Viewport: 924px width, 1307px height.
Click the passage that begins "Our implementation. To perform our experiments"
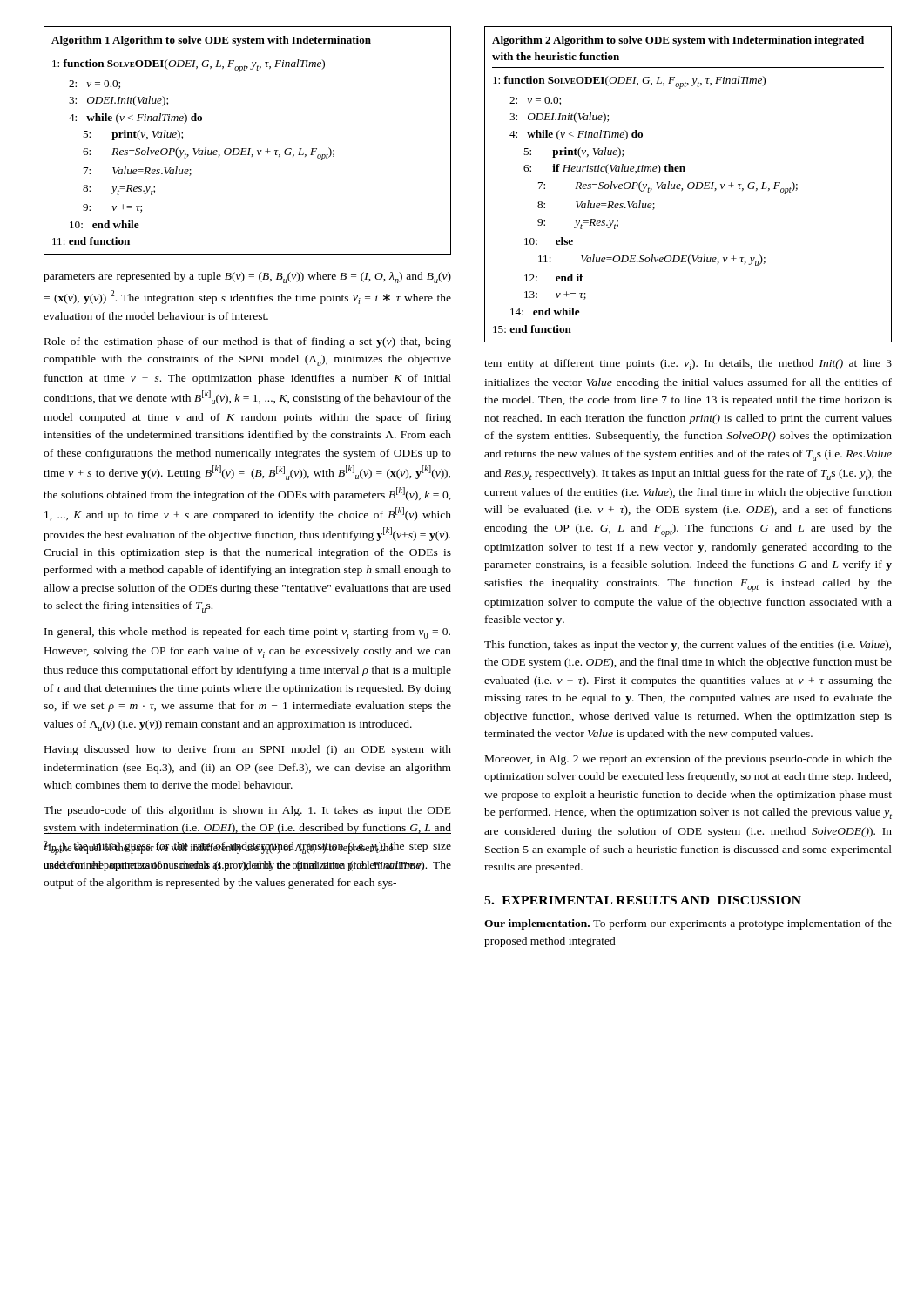688,932
